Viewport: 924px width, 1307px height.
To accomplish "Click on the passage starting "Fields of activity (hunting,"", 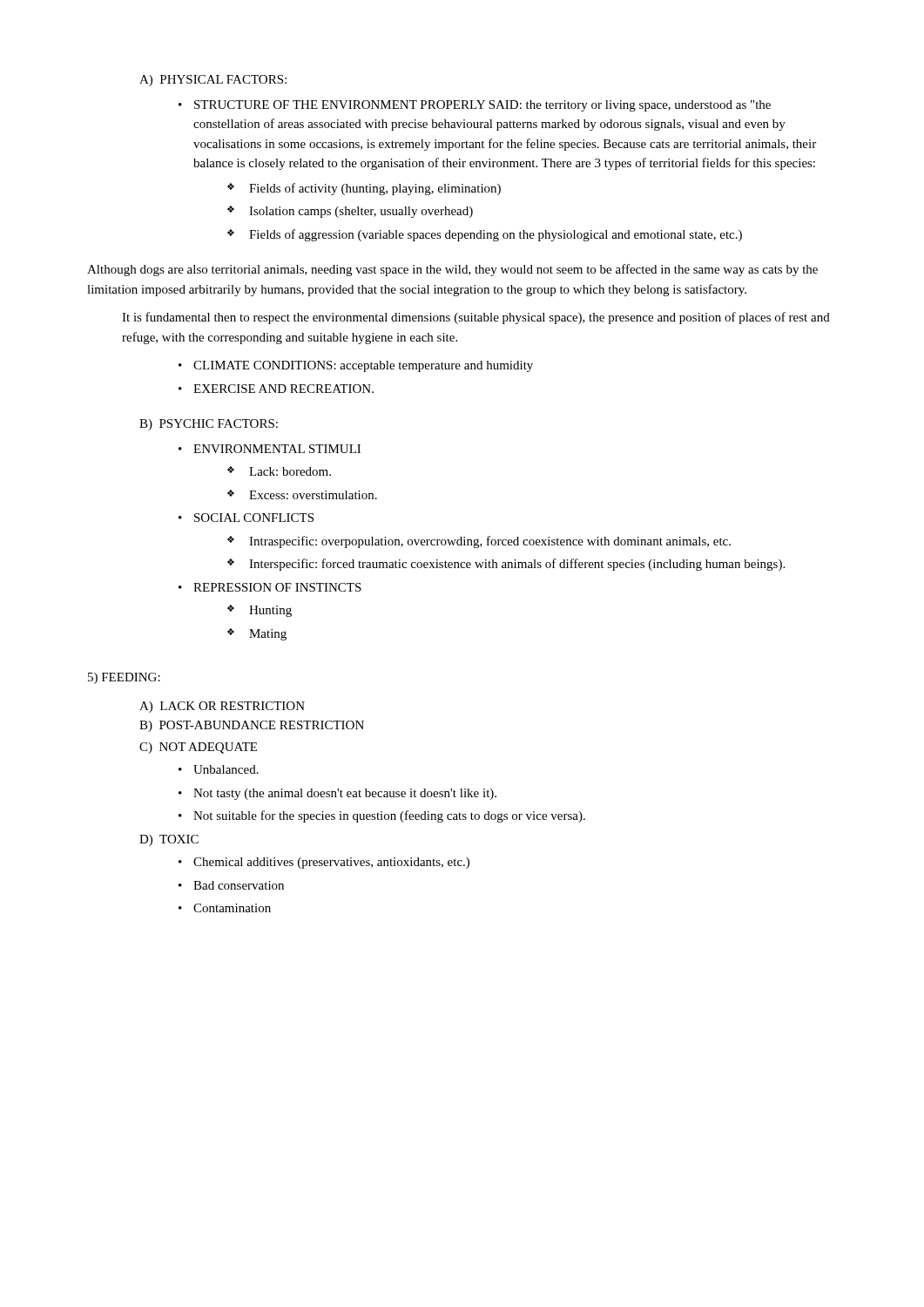I will coord(375,188).
